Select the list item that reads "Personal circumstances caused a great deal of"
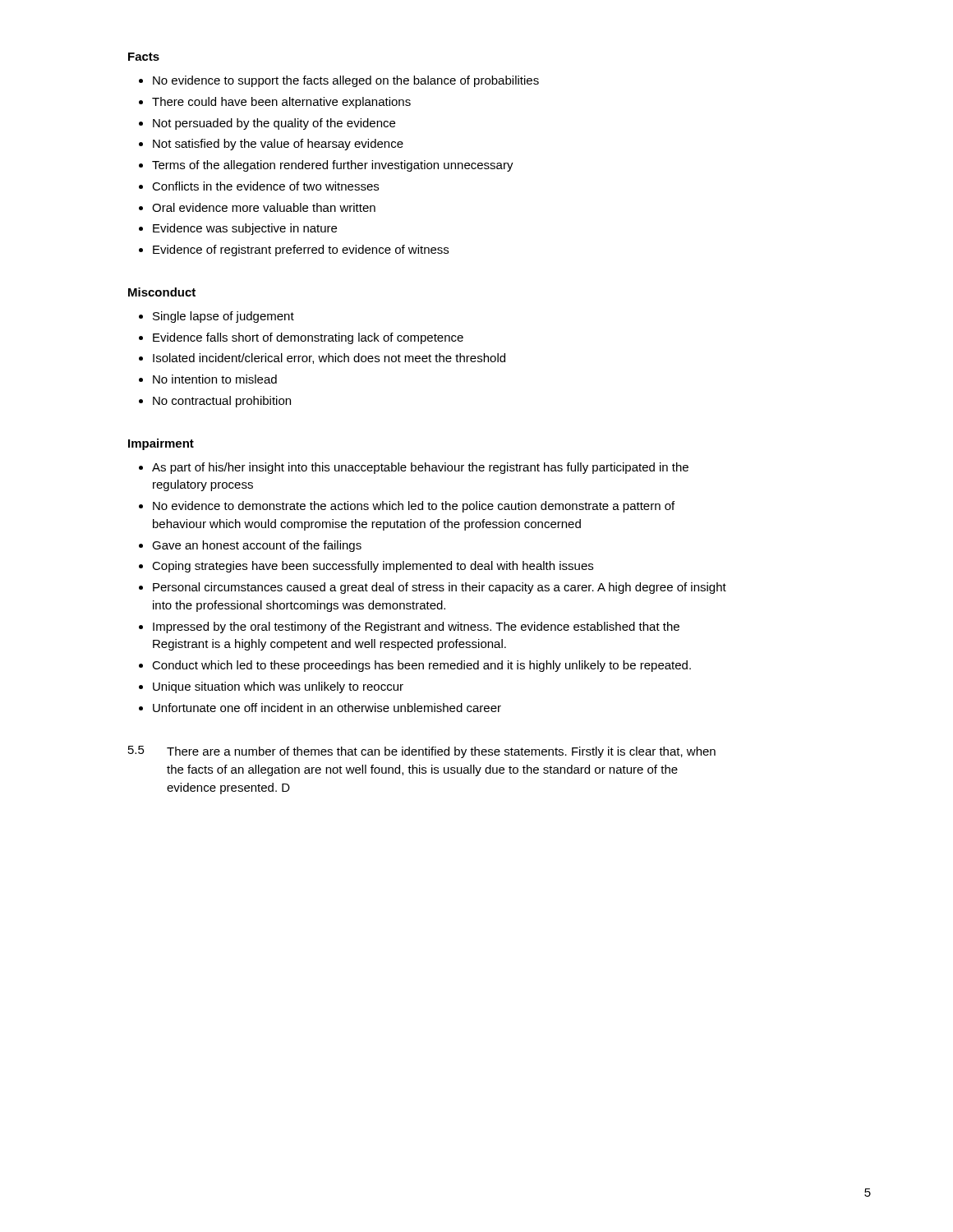The width and height of the screenshot is (953, 1232). pos(439,596)
